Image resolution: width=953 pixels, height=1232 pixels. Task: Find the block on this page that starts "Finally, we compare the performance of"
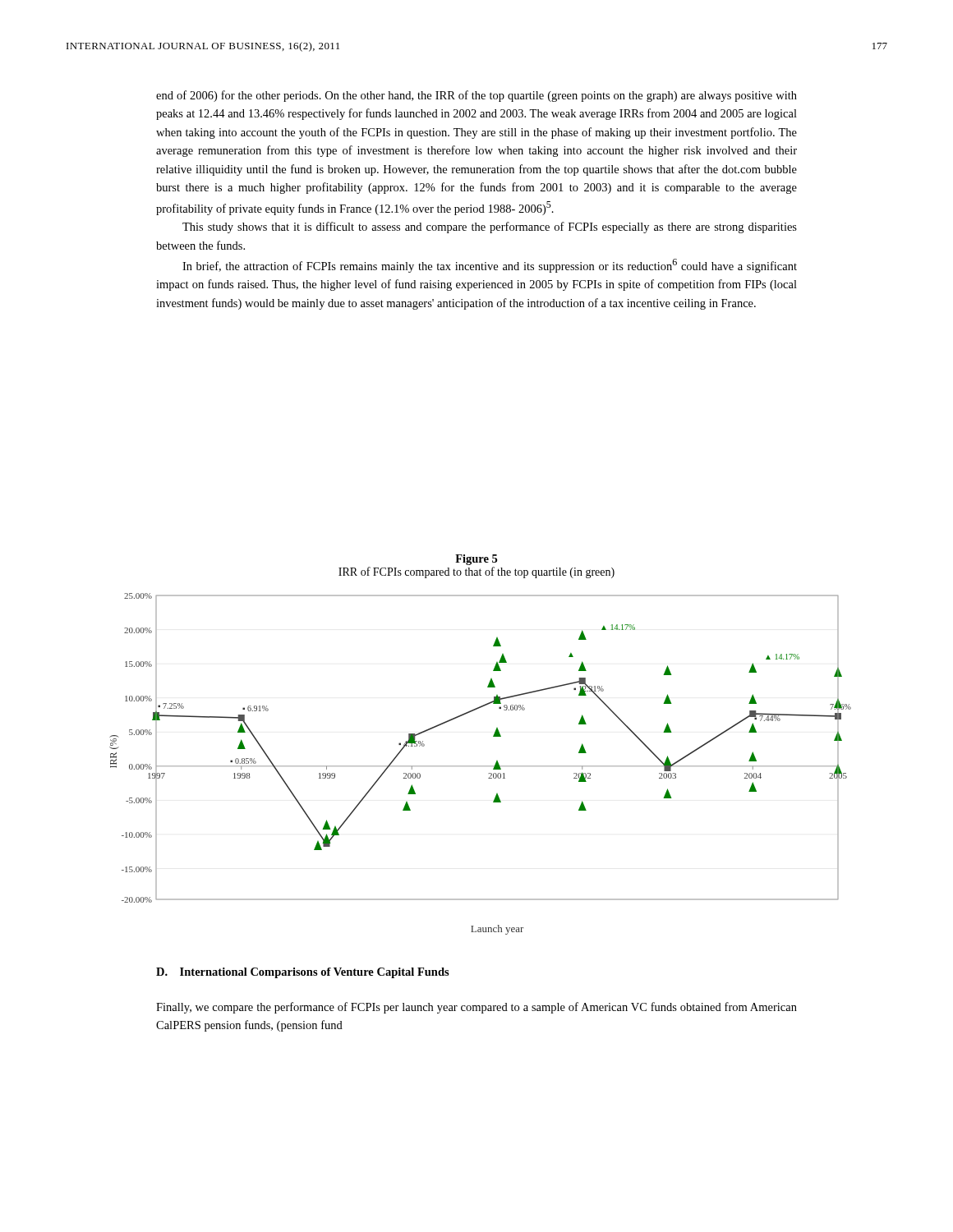[476, 1016]
